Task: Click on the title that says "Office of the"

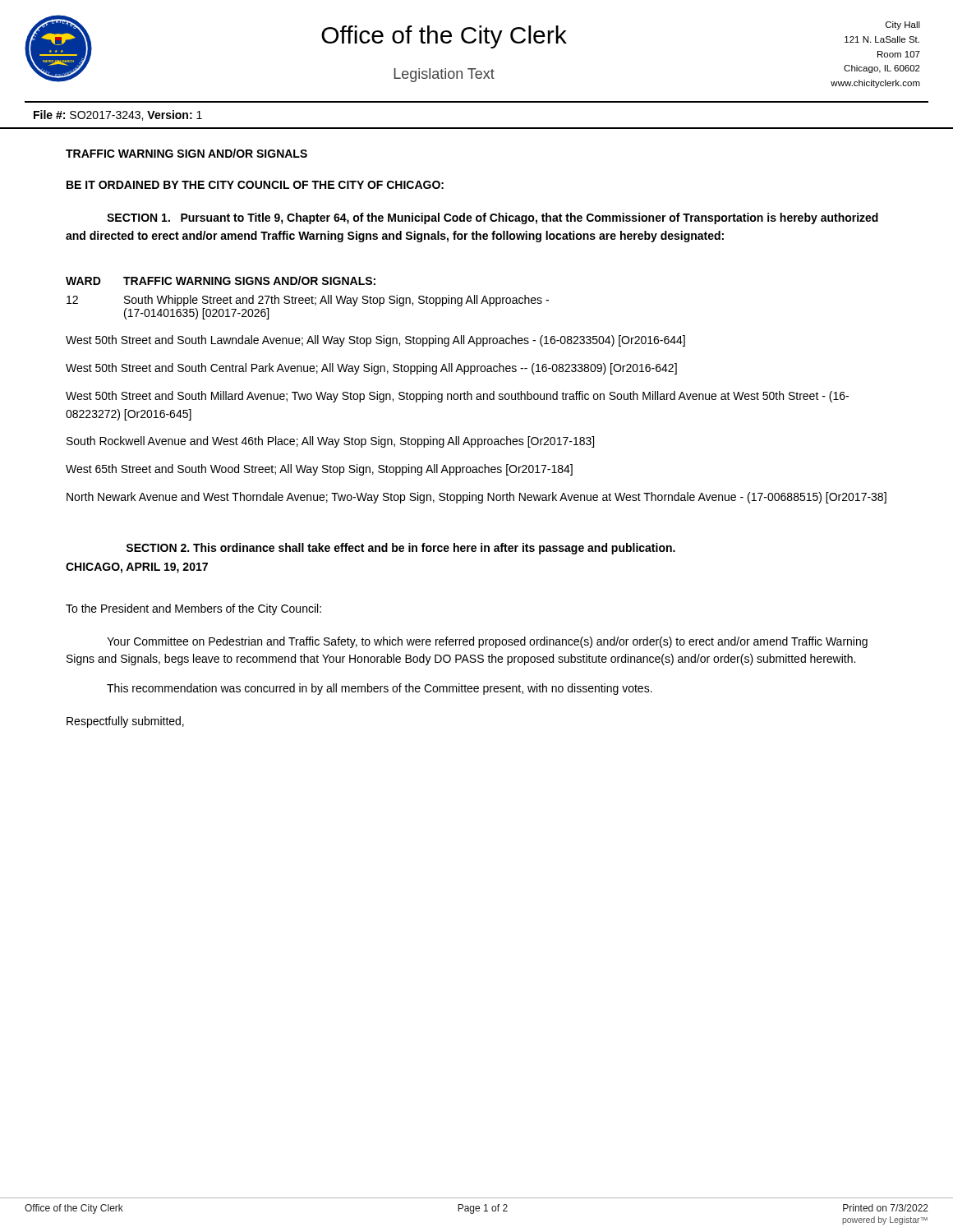Action: 444,35
